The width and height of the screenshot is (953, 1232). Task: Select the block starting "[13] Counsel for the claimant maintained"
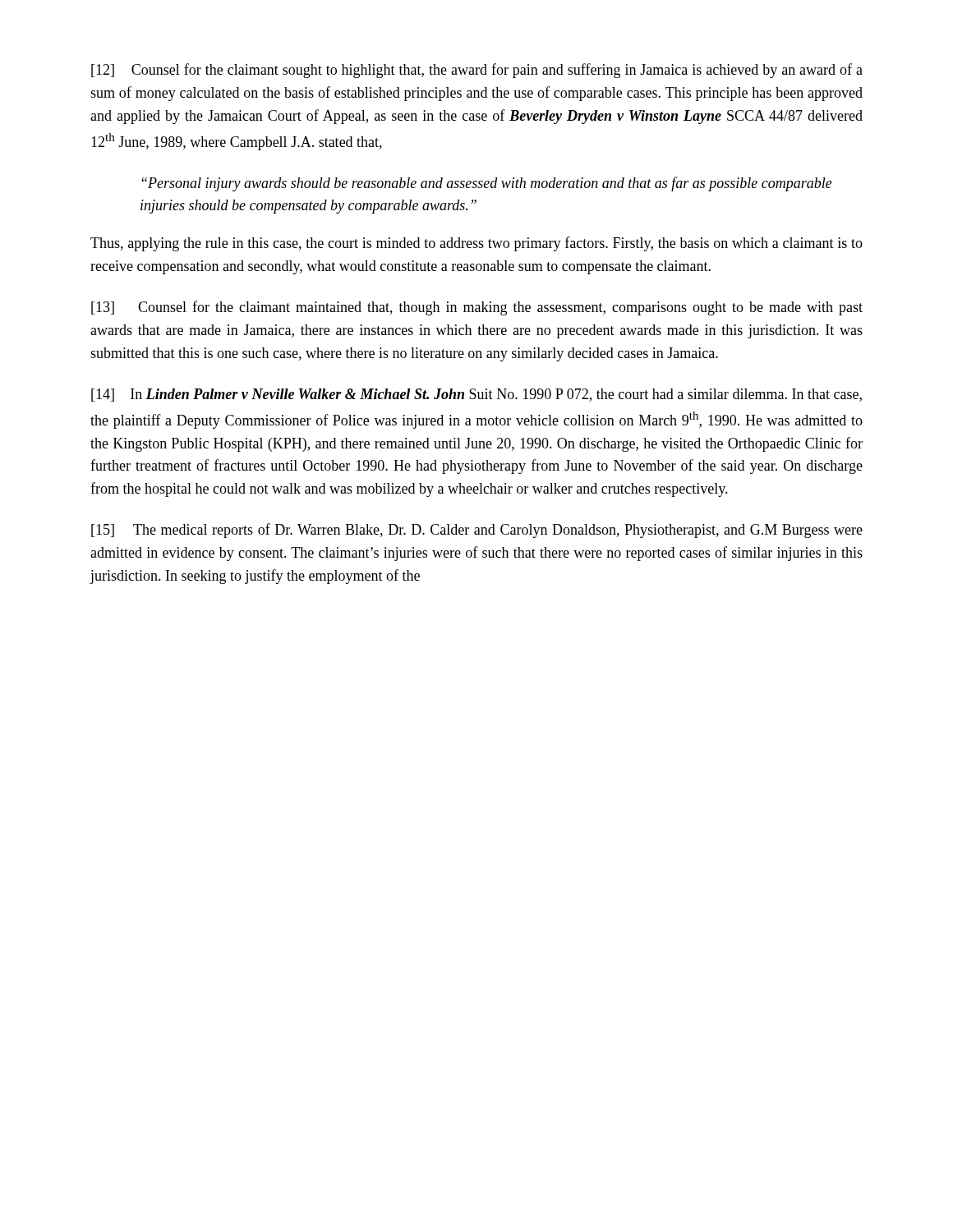(x=476, y=330)
